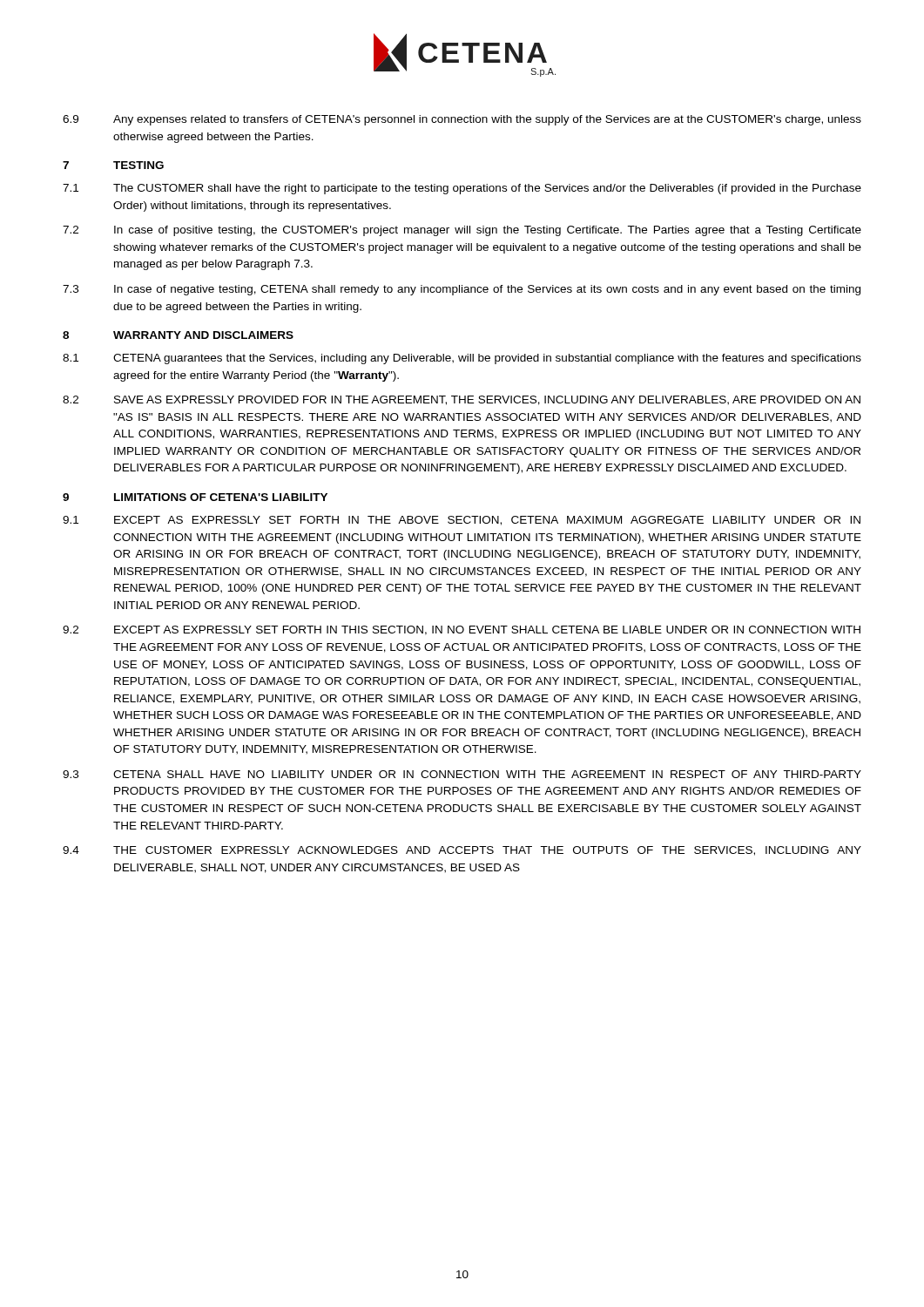The image size is (924, 1307).
Task: Locate the text starting "8.2 SAVE AS EXPRESSLY PROVIDED"
Action: 462,434
